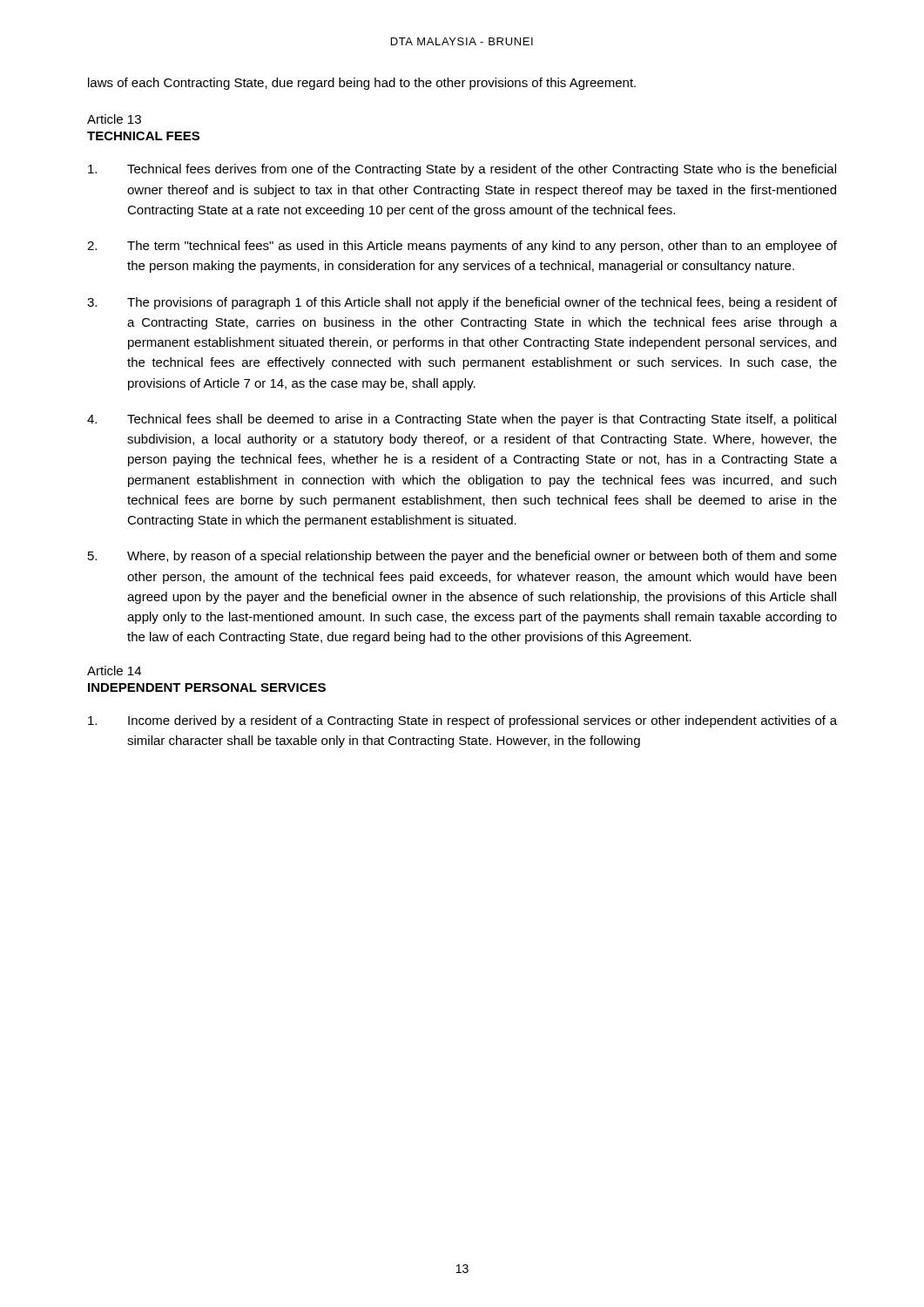Locate the element starting "Income derived by"
This screenshot has width=924, height=1307.
pyautogui.click(x=462, y=730)
